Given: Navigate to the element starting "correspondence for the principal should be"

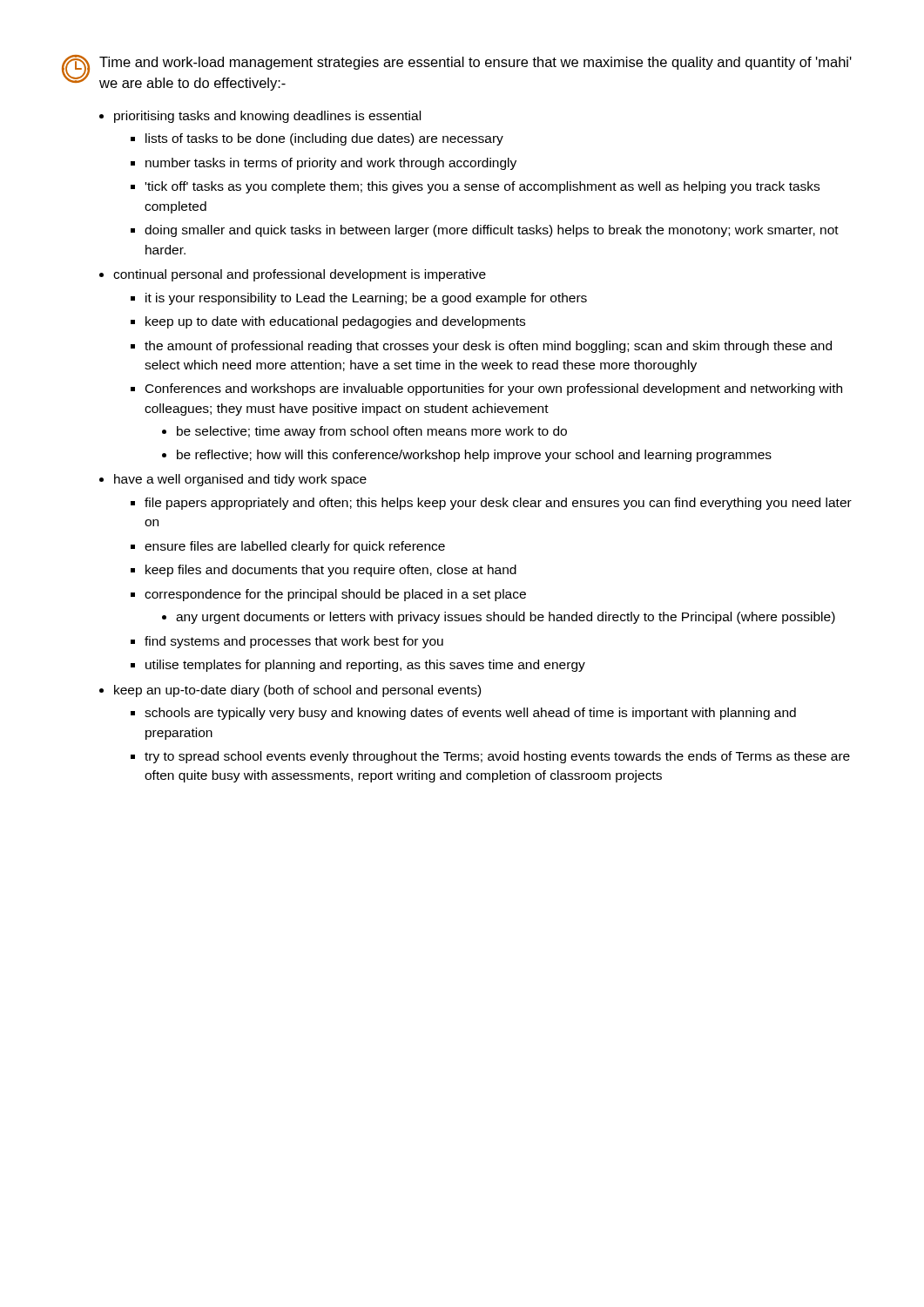Looking at the screenshot, I should [499, 607].
